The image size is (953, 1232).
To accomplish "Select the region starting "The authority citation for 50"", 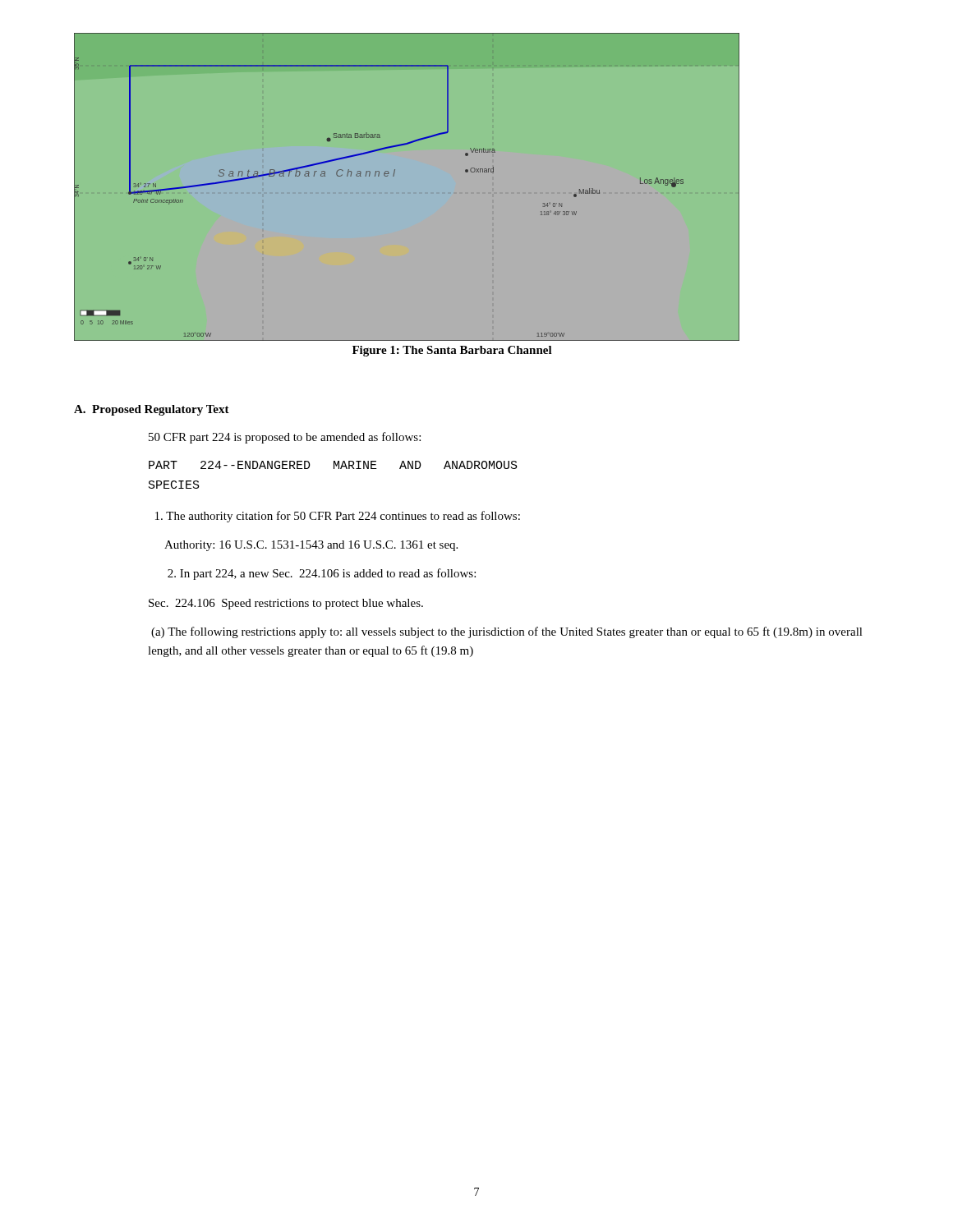I will click(x=334, y=516).
